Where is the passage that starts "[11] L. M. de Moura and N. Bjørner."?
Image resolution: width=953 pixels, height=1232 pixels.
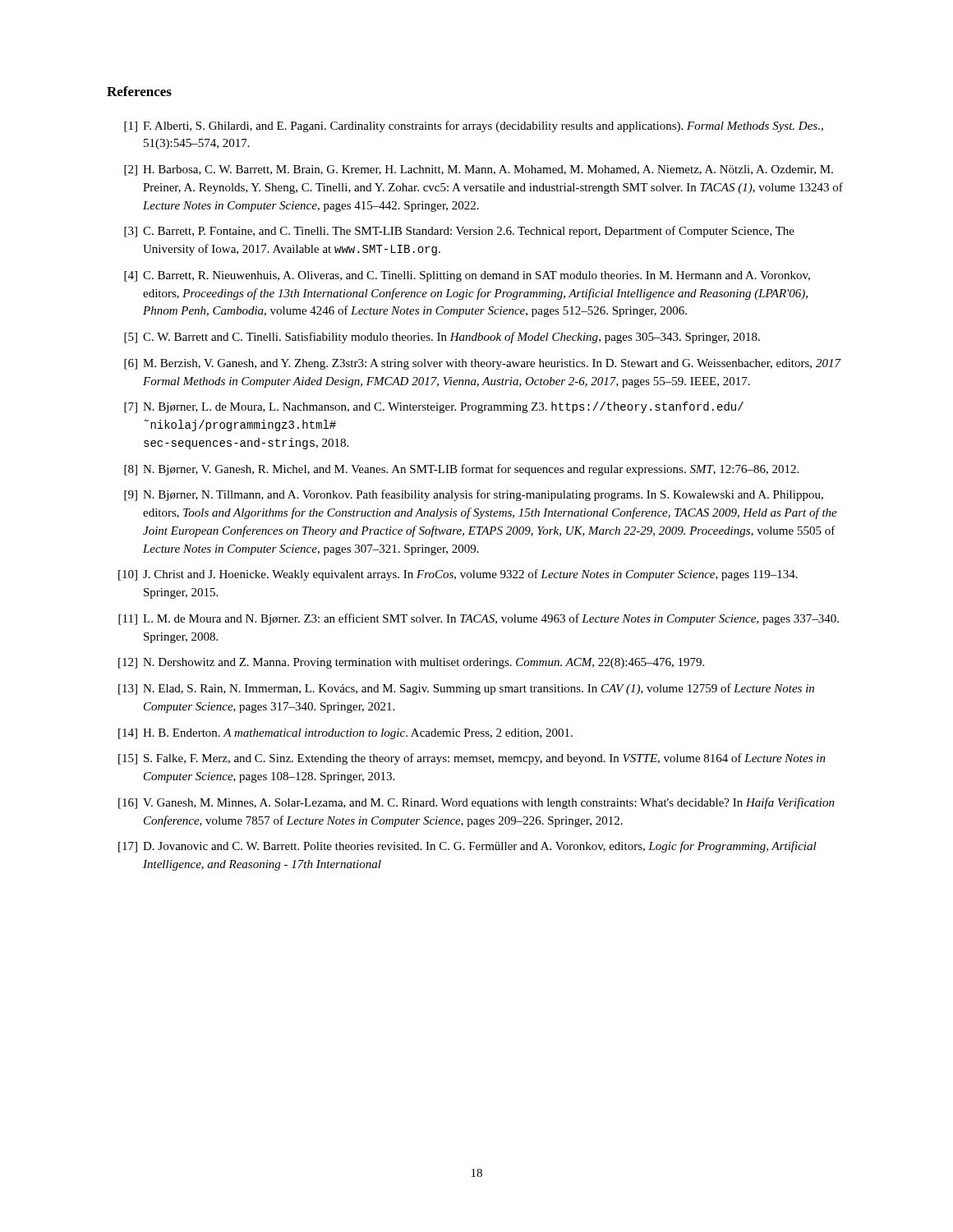(476, 628)
